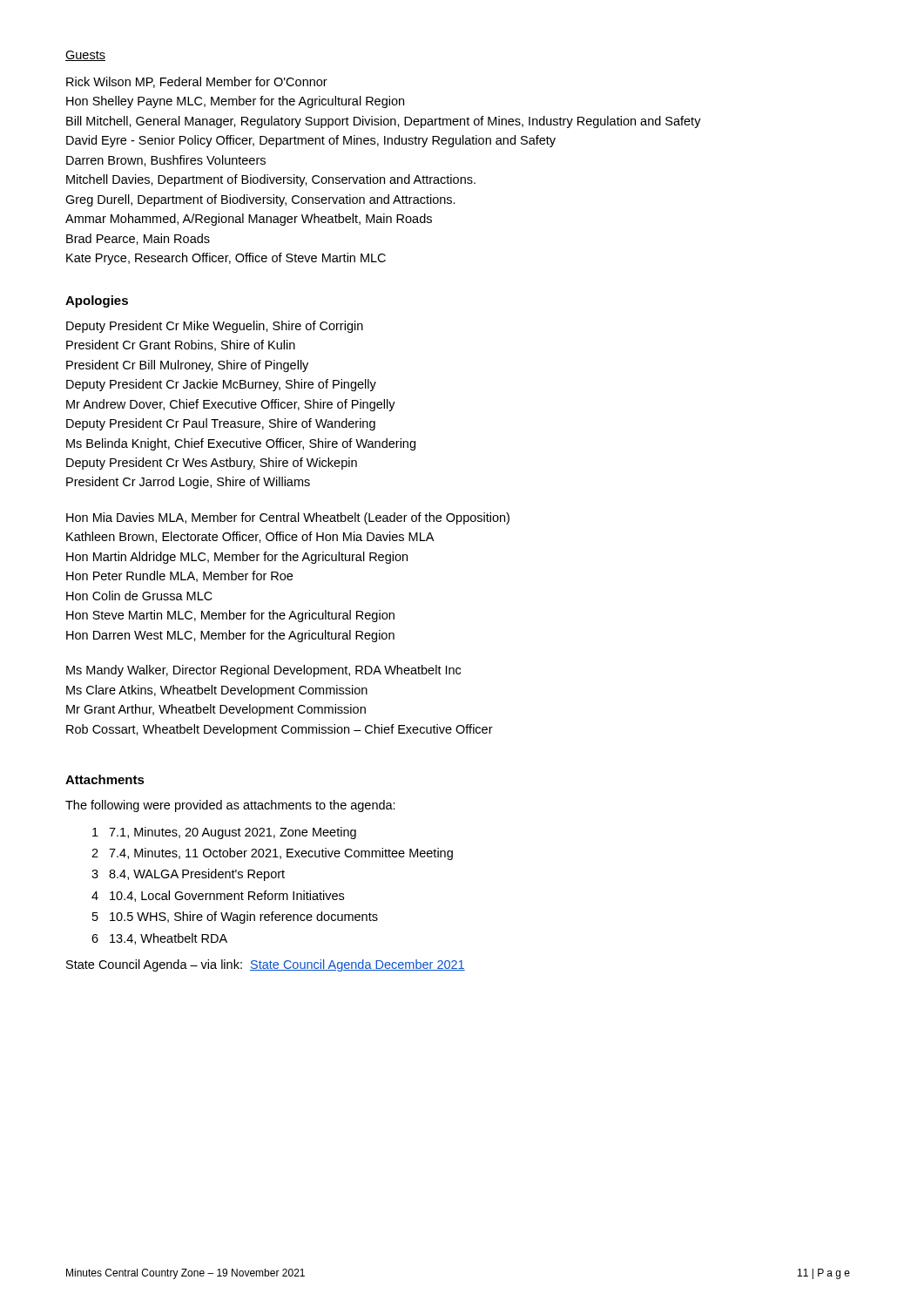Screen dimensions: 1307x924
Task: Find the list item that reads "4 10.4, Local Government"
Action: 218,896
